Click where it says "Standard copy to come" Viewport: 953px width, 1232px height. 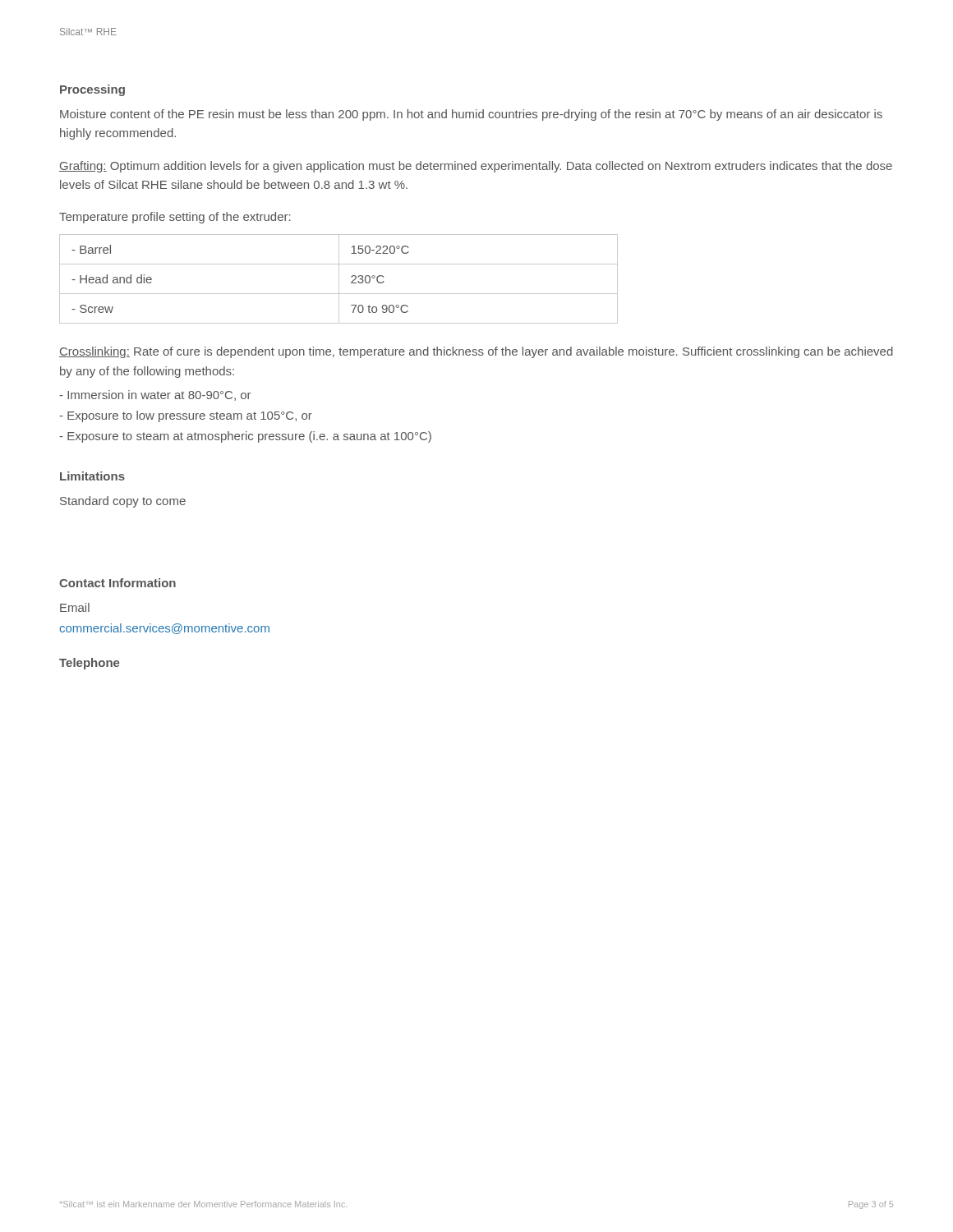coord(123,500)
